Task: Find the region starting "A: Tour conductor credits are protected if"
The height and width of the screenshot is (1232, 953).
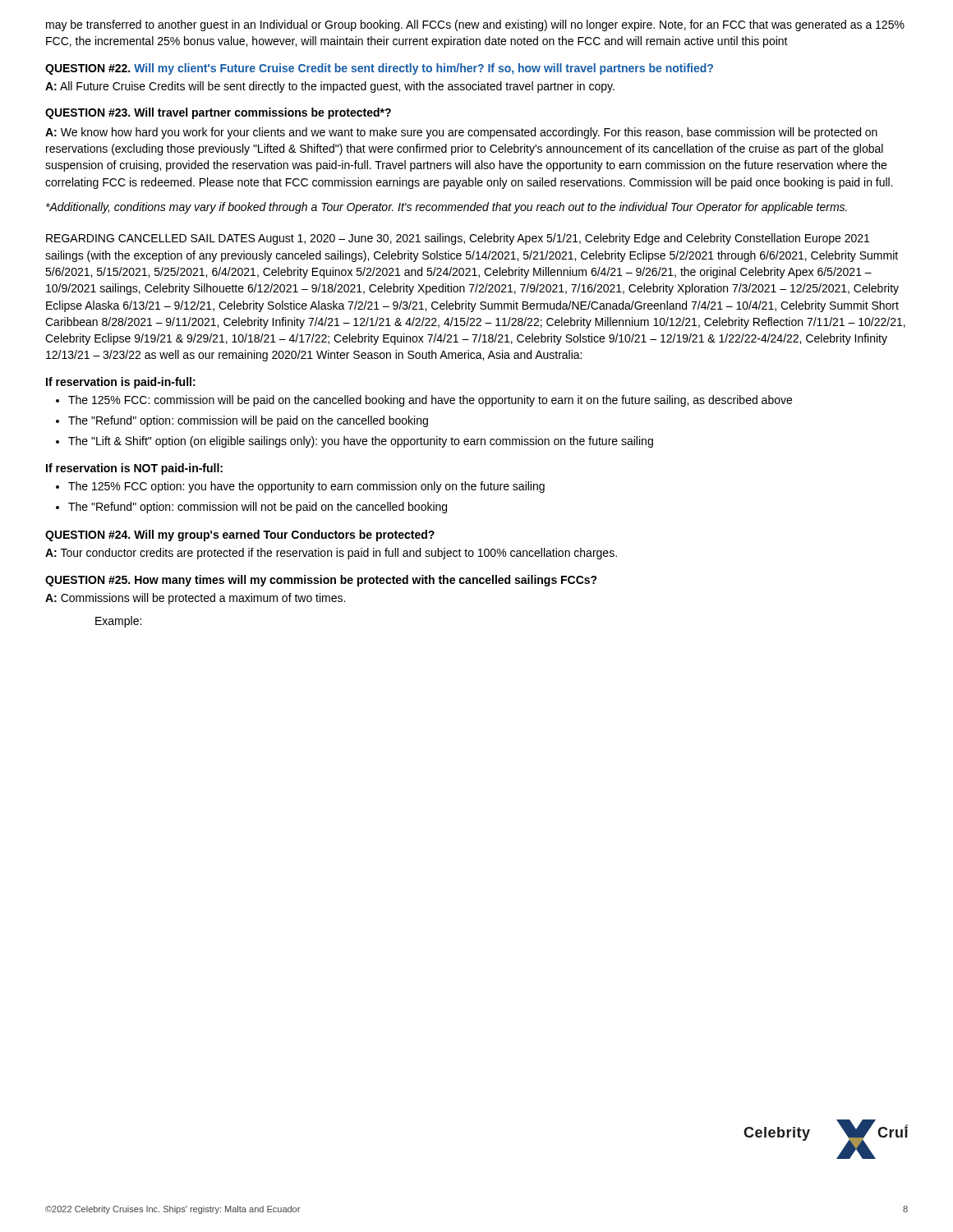Action: (332, 553)
